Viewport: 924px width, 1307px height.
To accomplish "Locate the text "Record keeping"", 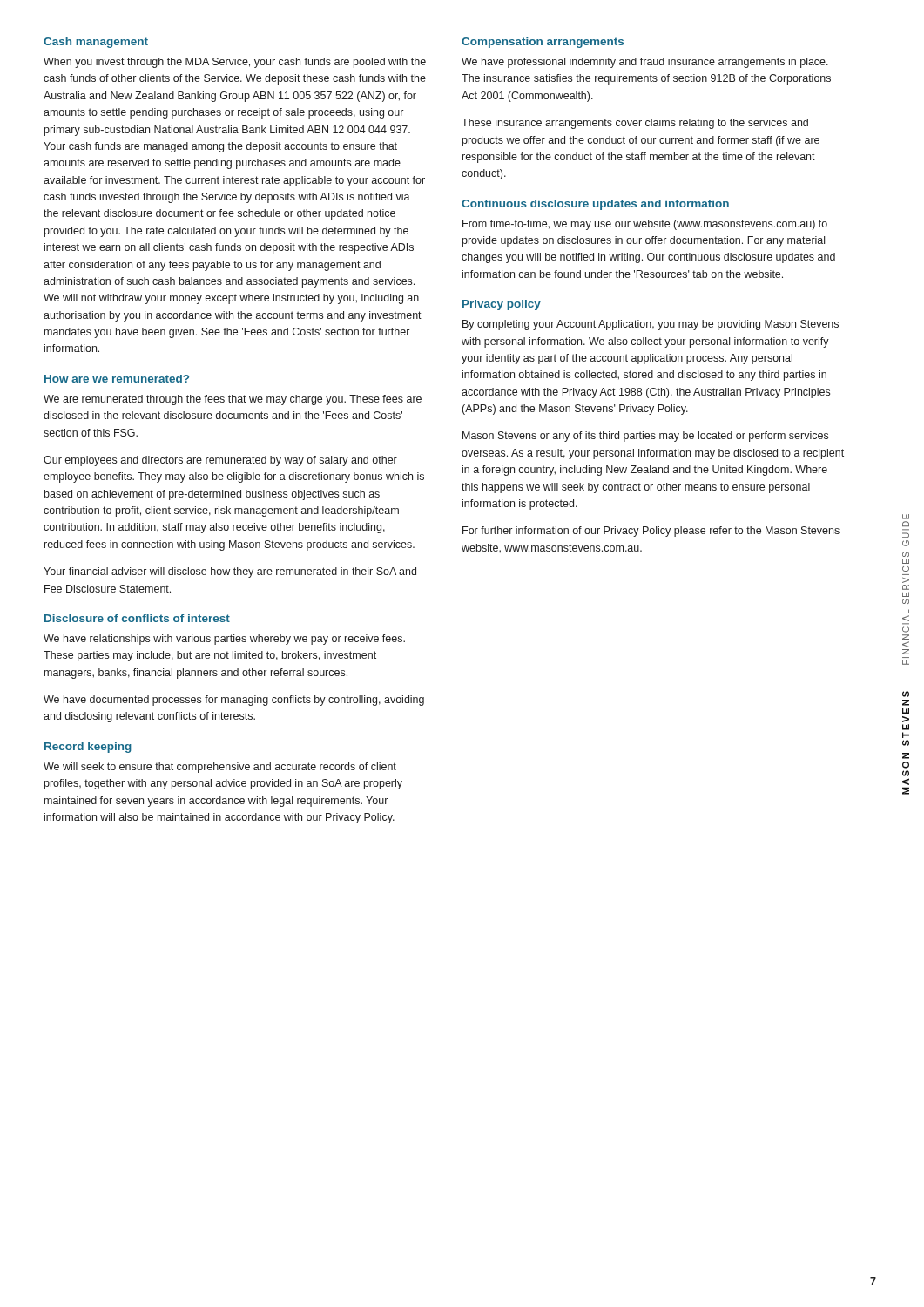I will pyautogui.click(x=88, y=746).
